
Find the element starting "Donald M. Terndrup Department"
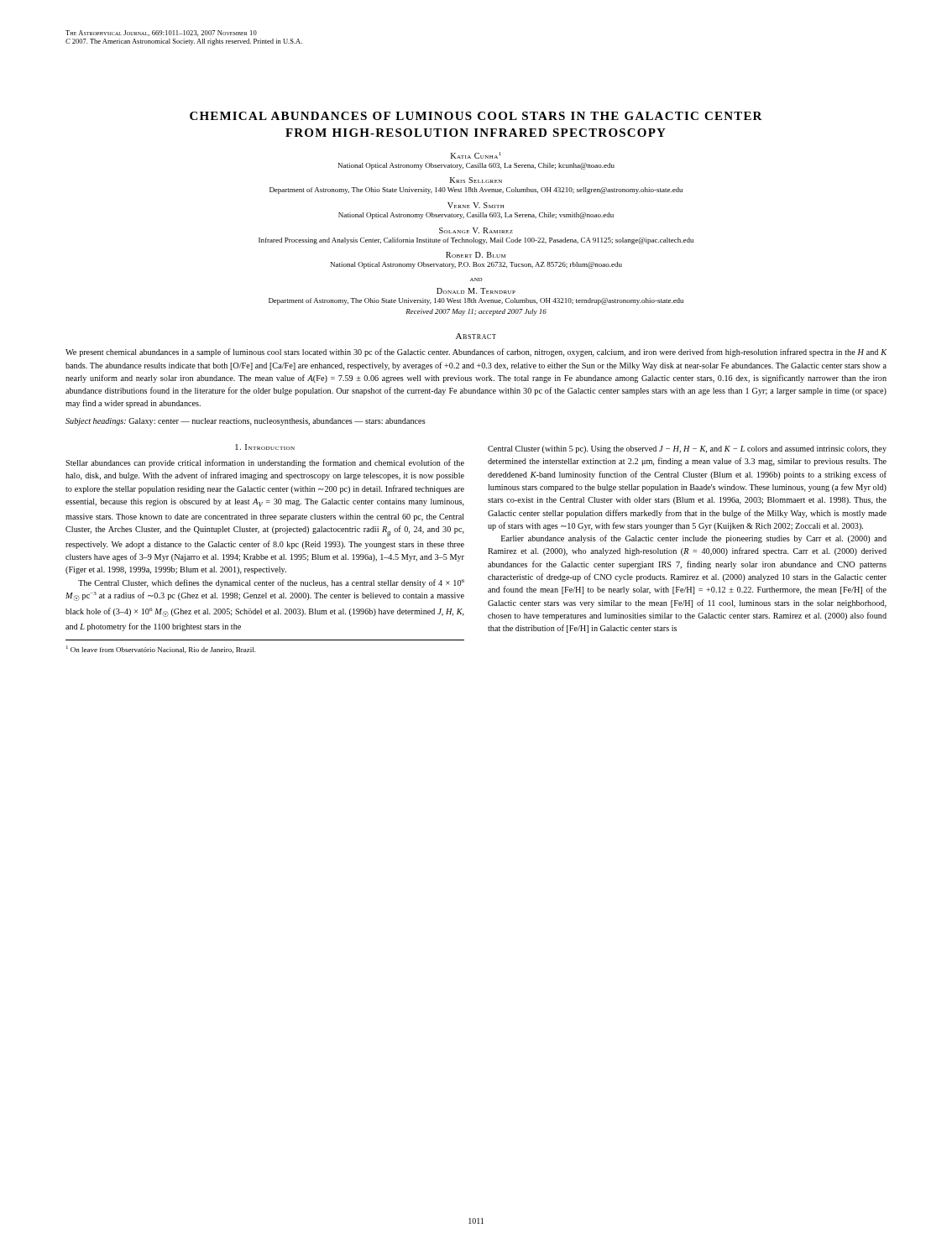click(476, 301)
